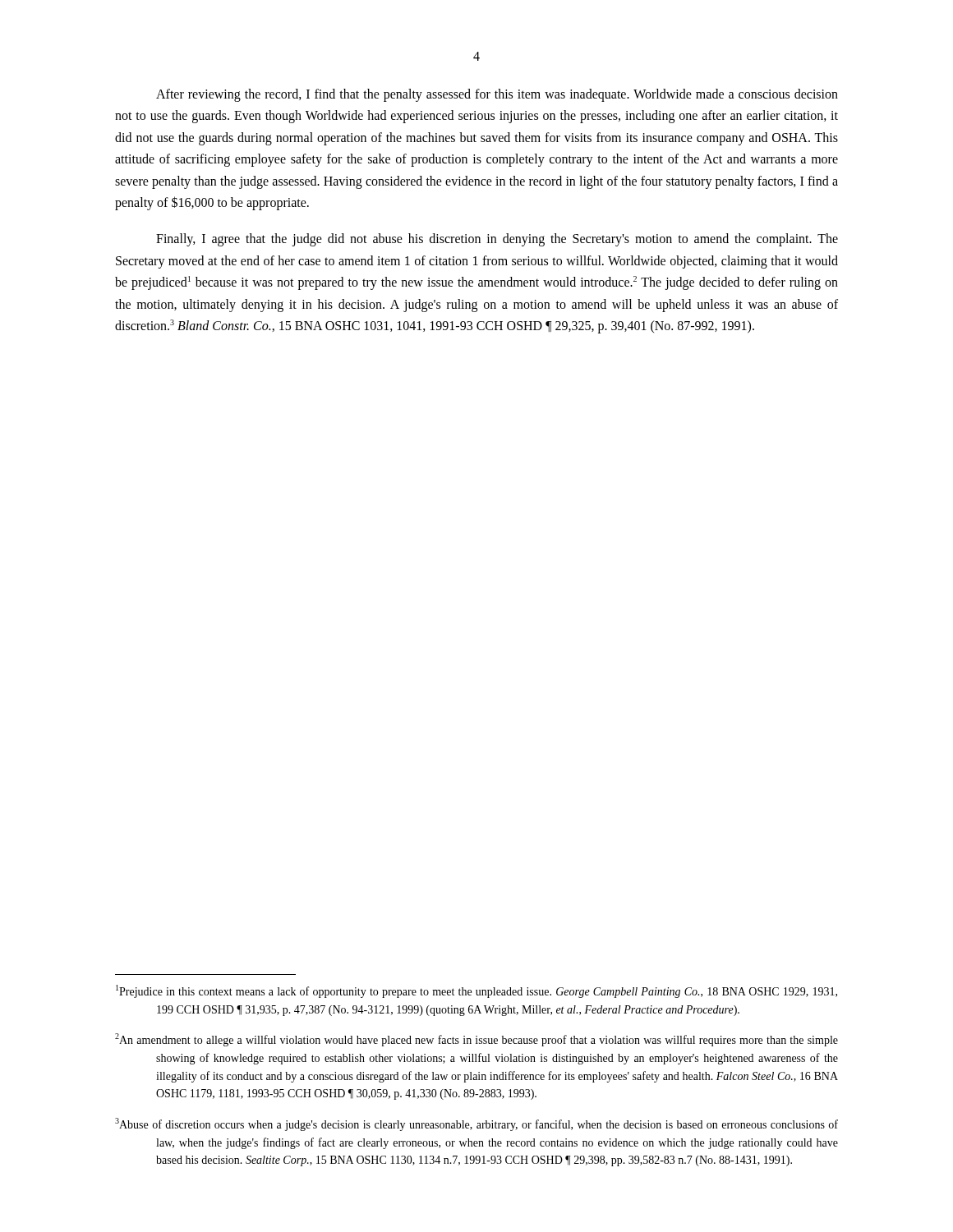This screenshot has height=1232, width=953.
Task: Navigate to the block starting "After reviewing the record, I"
Action: 476,149
